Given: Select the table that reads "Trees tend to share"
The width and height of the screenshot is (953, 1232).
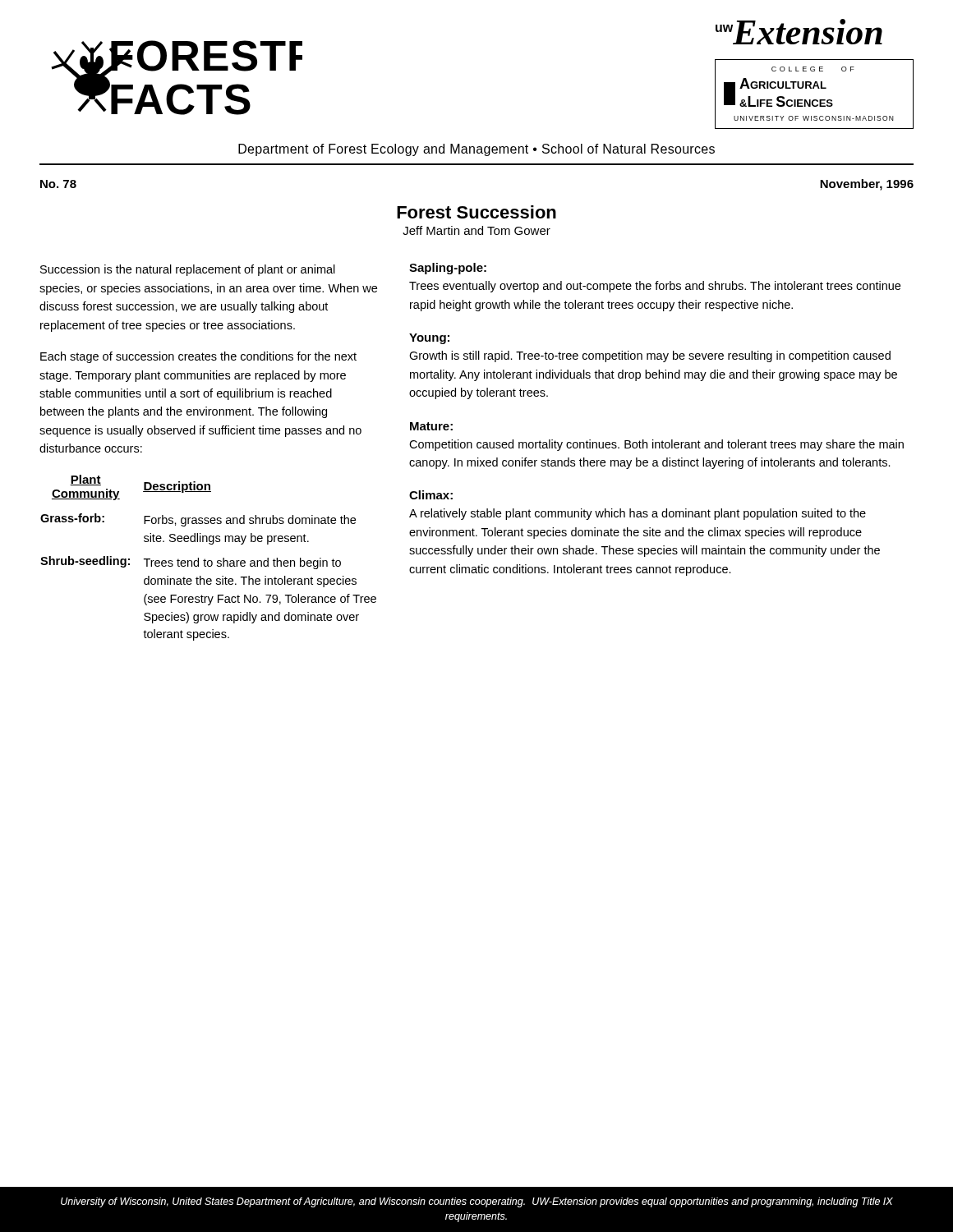Looking at the screenshot, I should coord(209,558).
